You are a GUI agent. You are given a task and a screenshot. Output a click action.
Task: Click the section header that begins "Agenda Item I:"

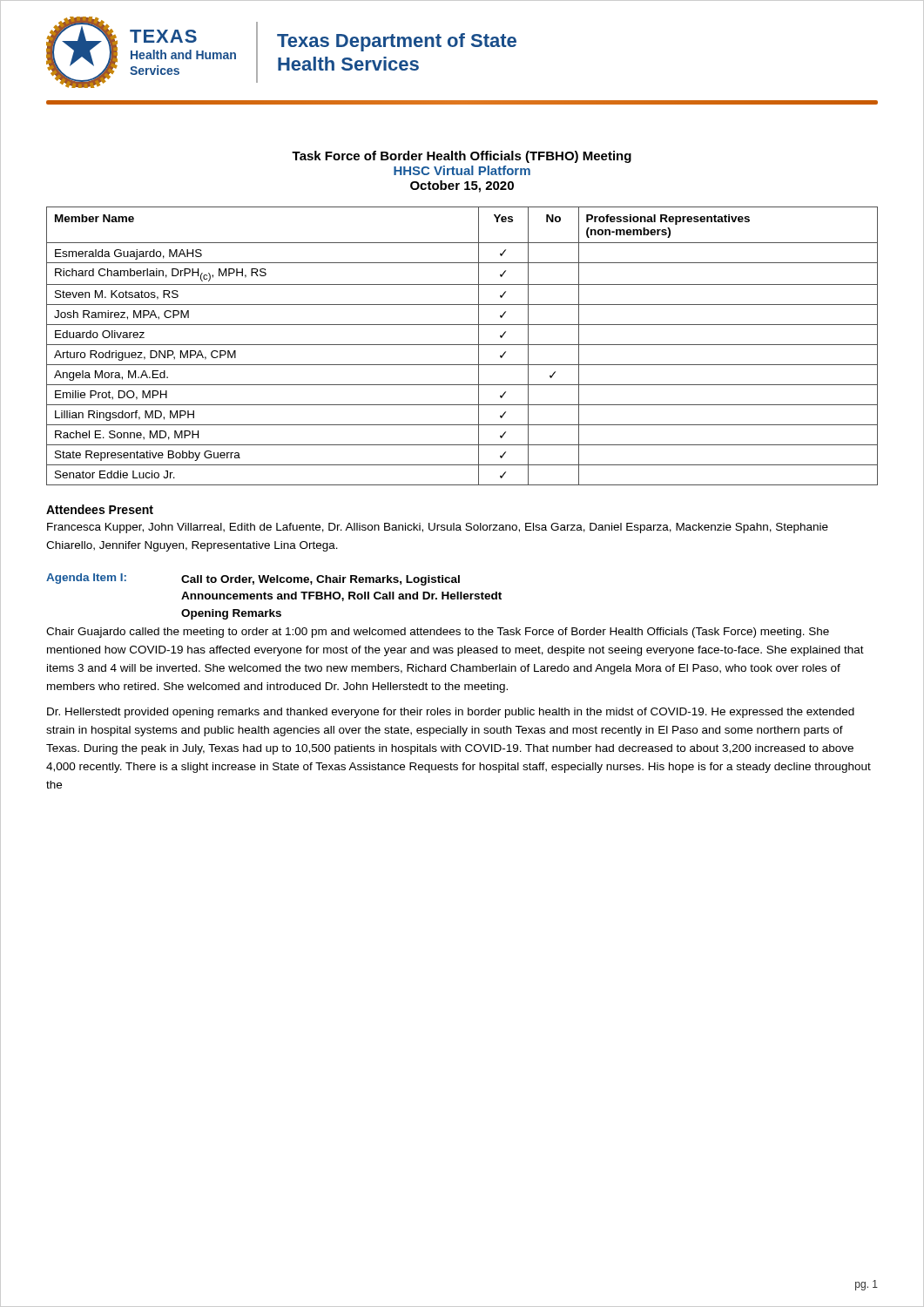(x=462, y=596)
